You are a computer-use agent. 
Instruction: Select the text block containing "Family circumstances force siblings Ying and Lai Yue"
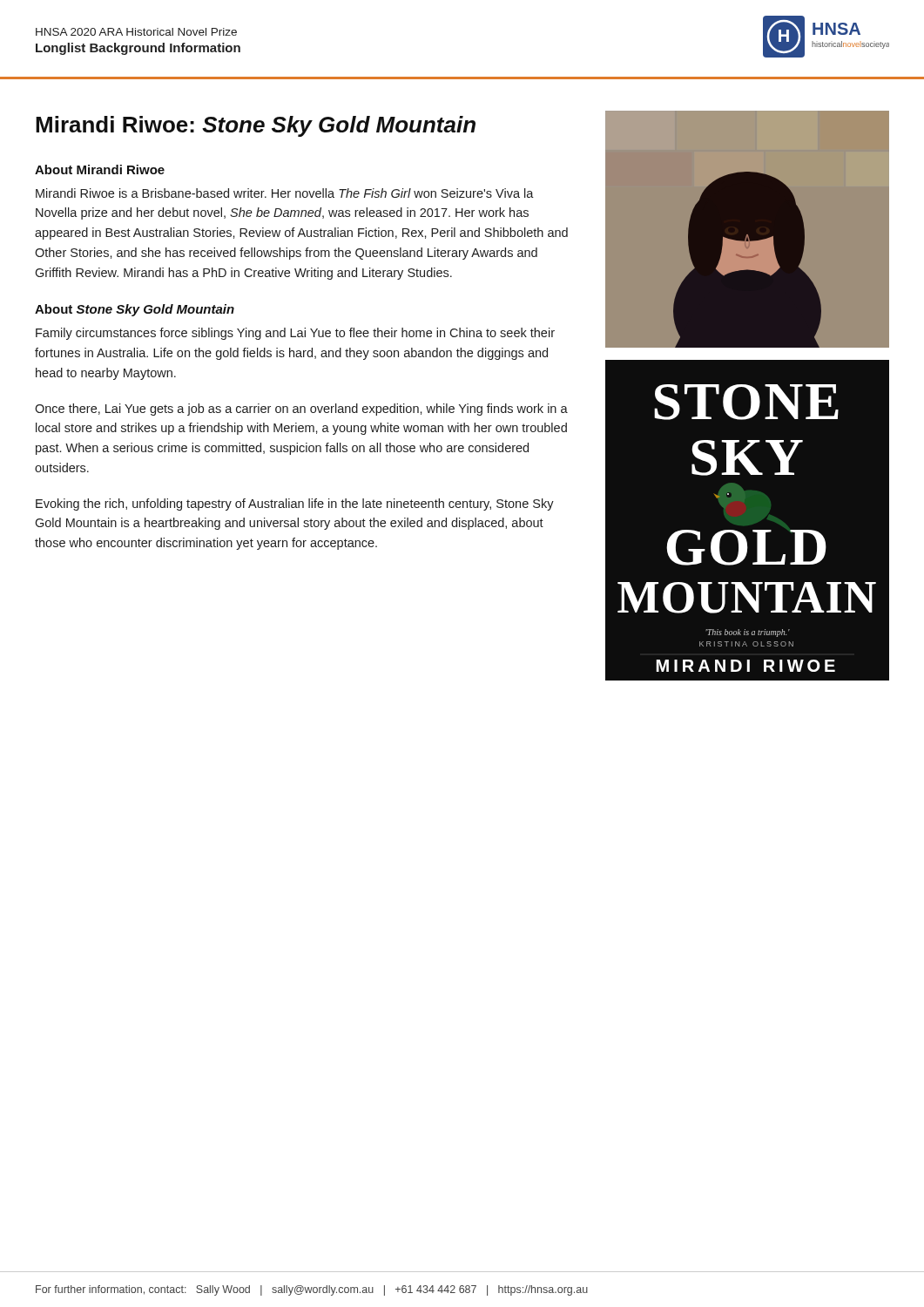point(295,353)
